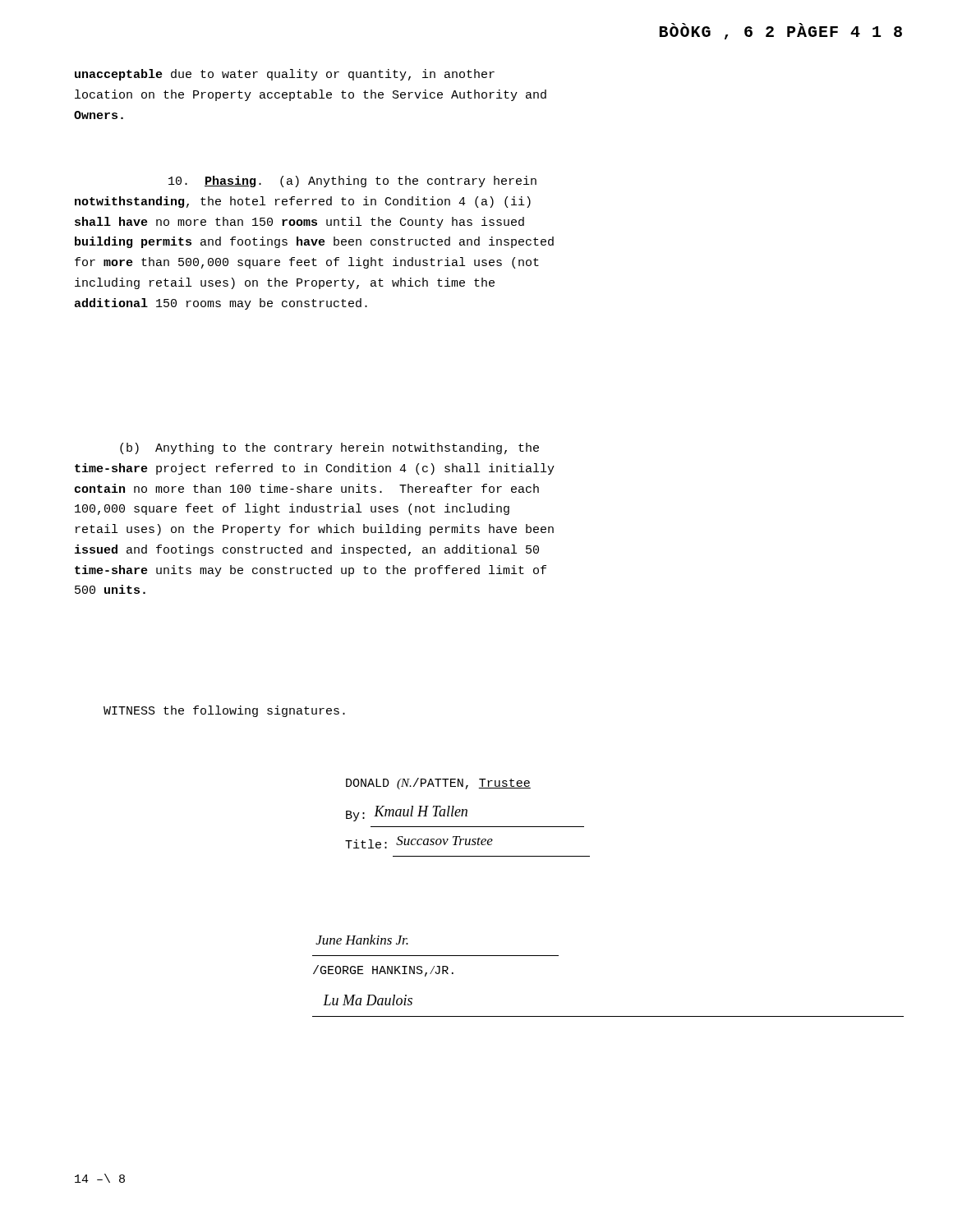This screenshot has height=1232, width=953.
Task: Point to the block beginning "Phasing. (a) Anything to the"
Action: coord(314,242)
